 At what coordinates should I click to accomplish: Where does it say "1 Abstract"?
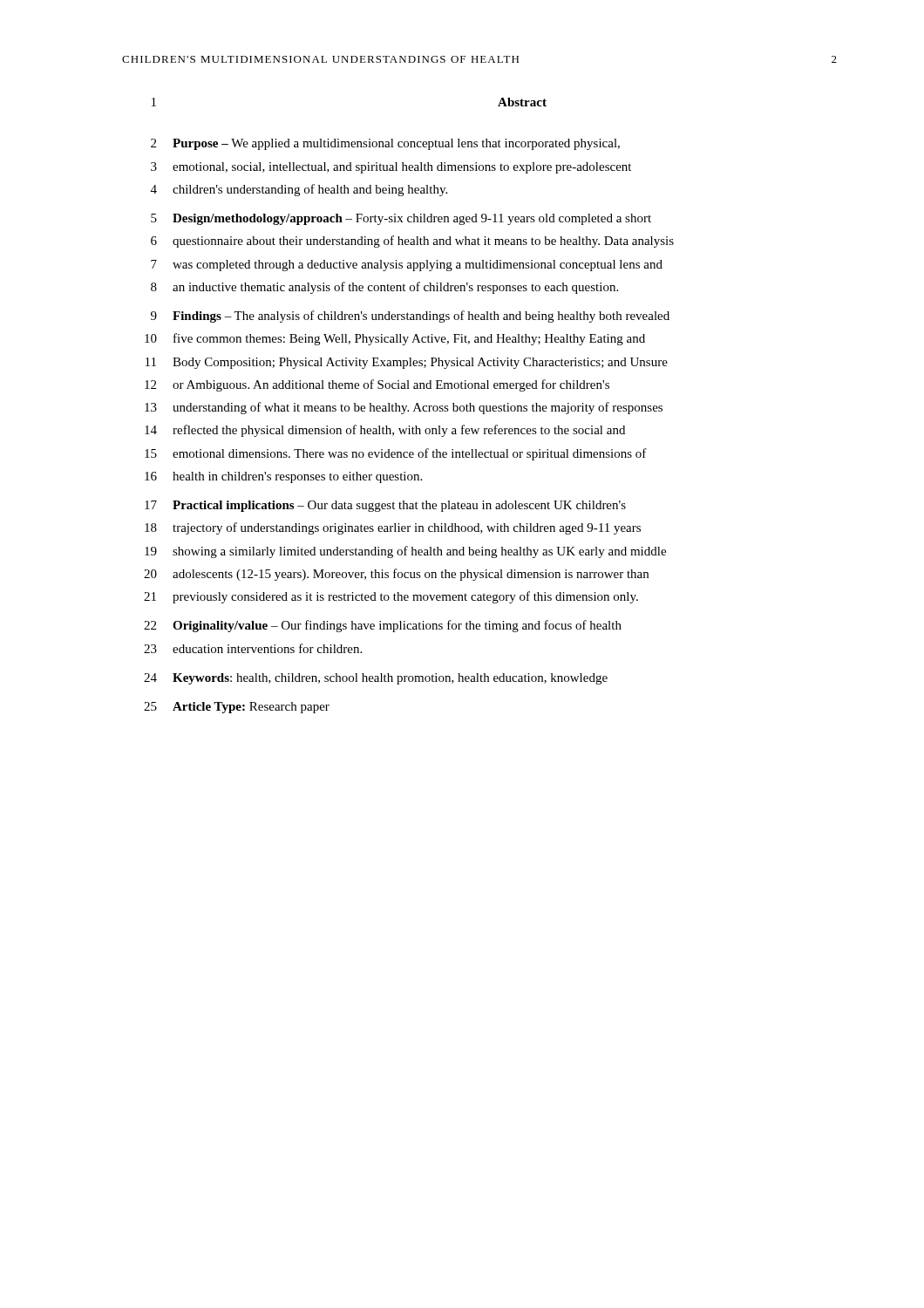pos(154,102)
